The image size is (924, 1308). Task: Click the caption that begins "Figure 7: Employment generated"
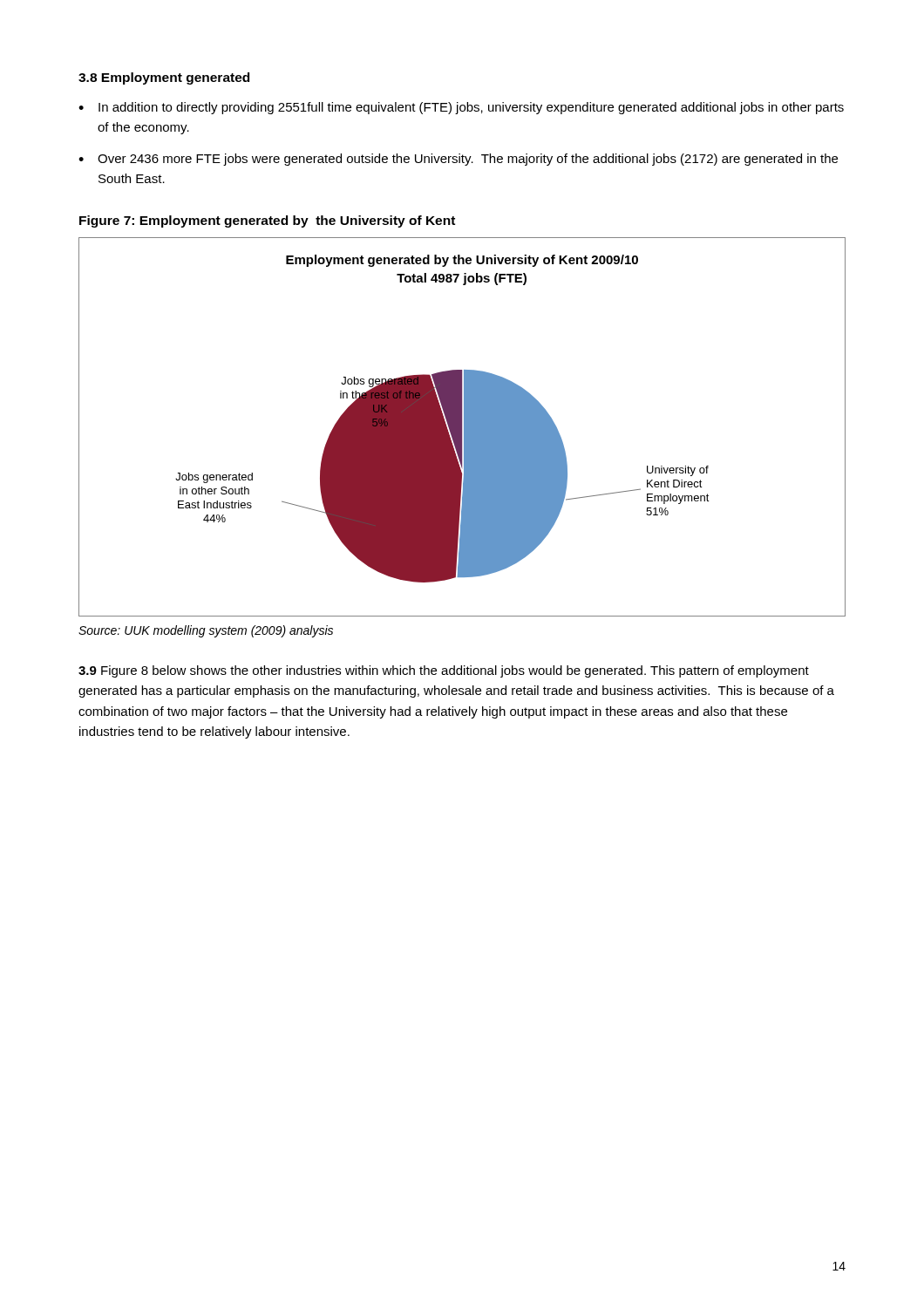tap(267, 220)
